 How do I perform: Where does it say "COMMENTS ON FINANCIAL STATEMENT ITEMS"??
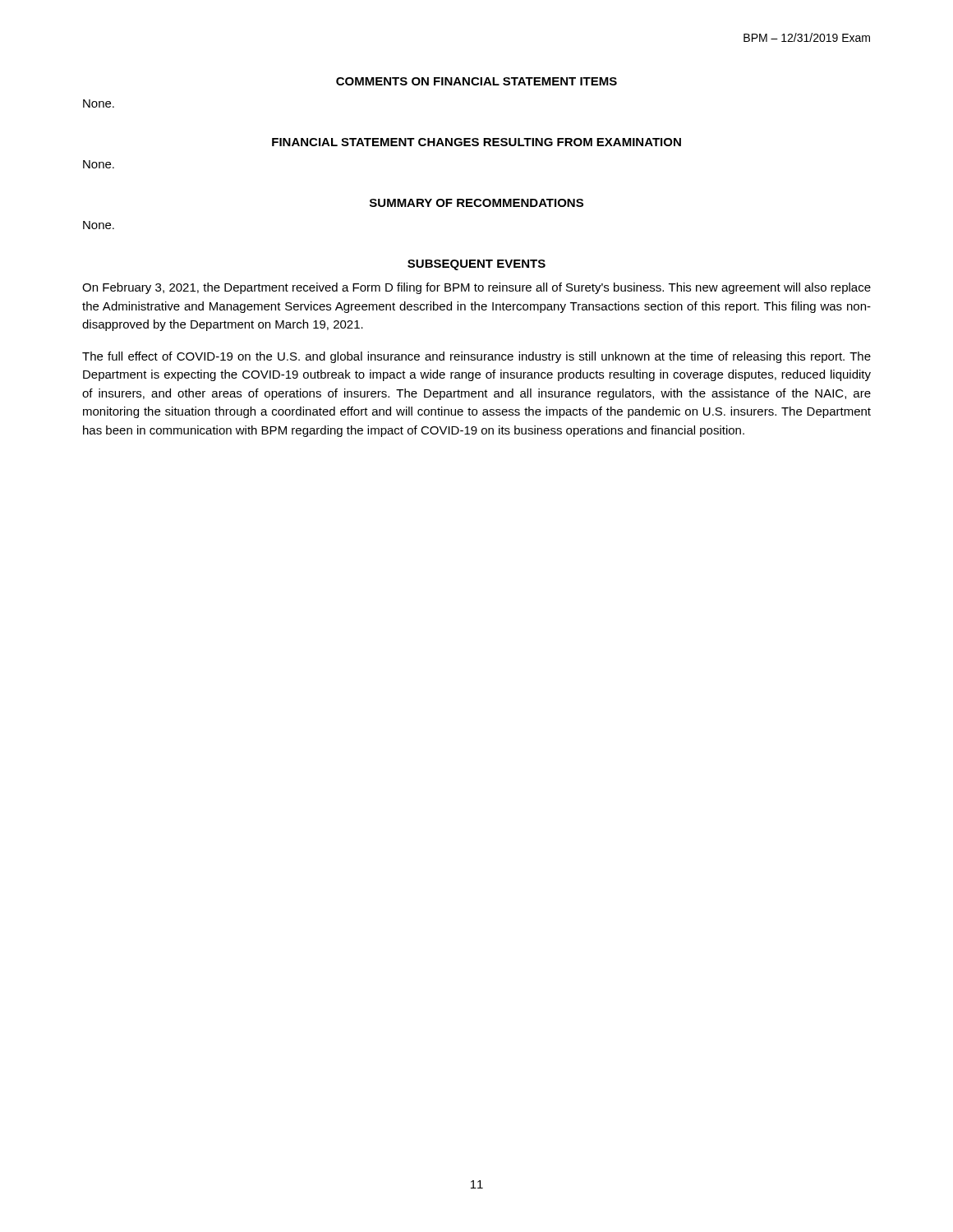(476, 81)
